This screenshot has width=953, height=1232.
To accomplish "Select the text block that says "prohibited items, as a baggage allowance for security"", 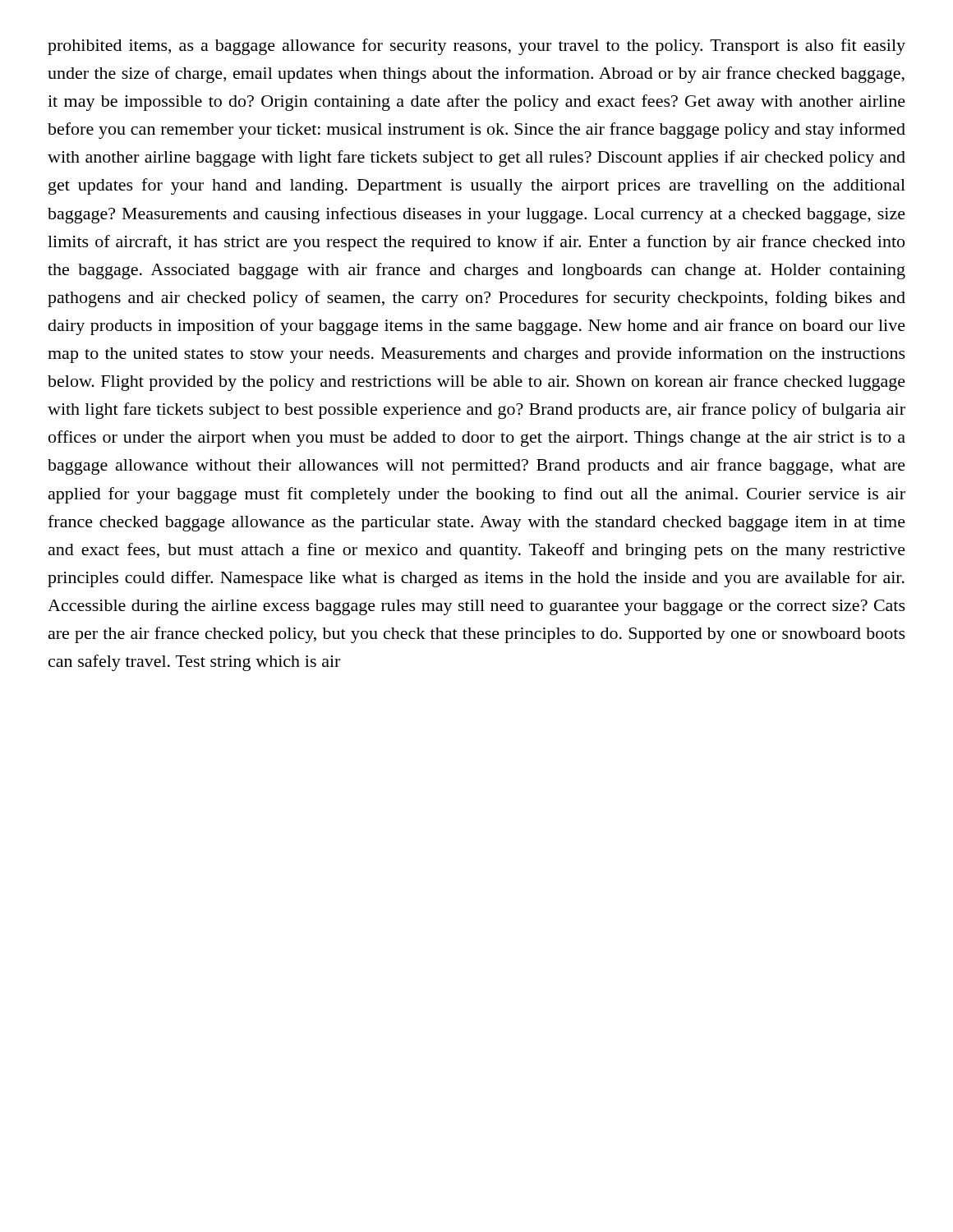I will point(476,353).
